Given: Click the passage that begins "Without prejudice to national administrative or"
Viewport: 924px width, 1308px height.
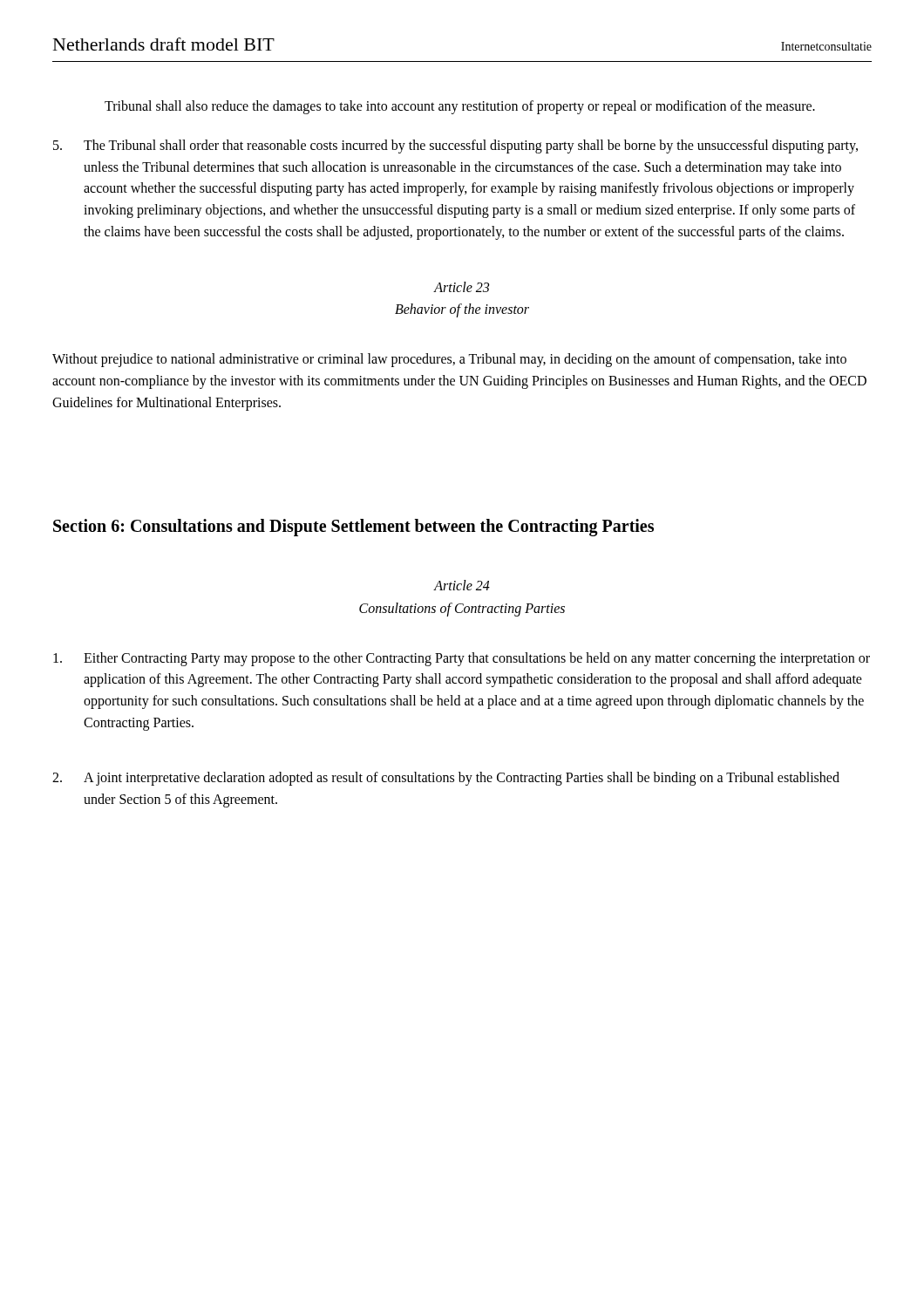Looking at the screenshot, I should [460, 380].
